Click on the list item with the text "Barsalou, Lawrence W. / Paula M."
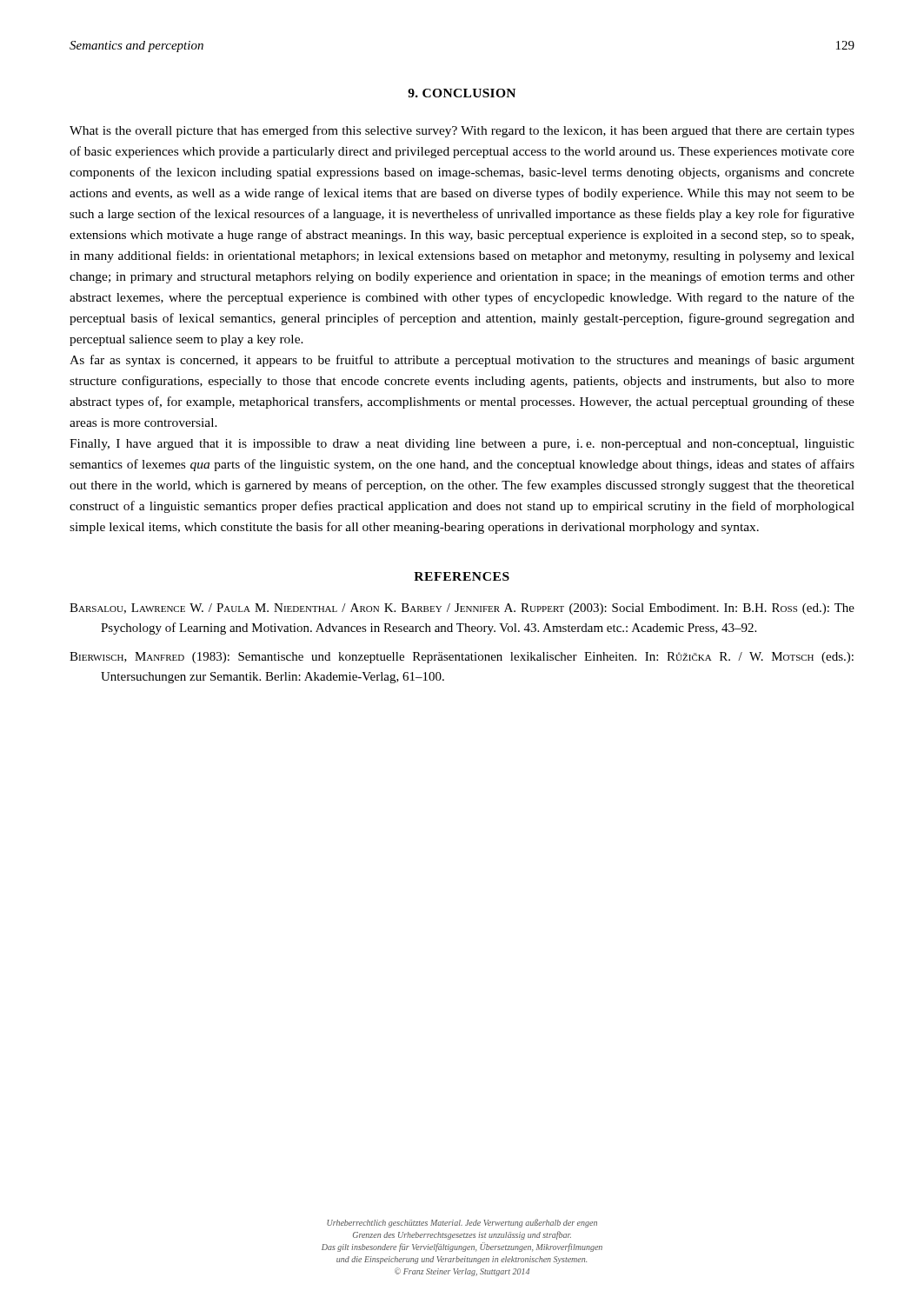The width and height of the screenshot is (924, 1304). point(462,618)
